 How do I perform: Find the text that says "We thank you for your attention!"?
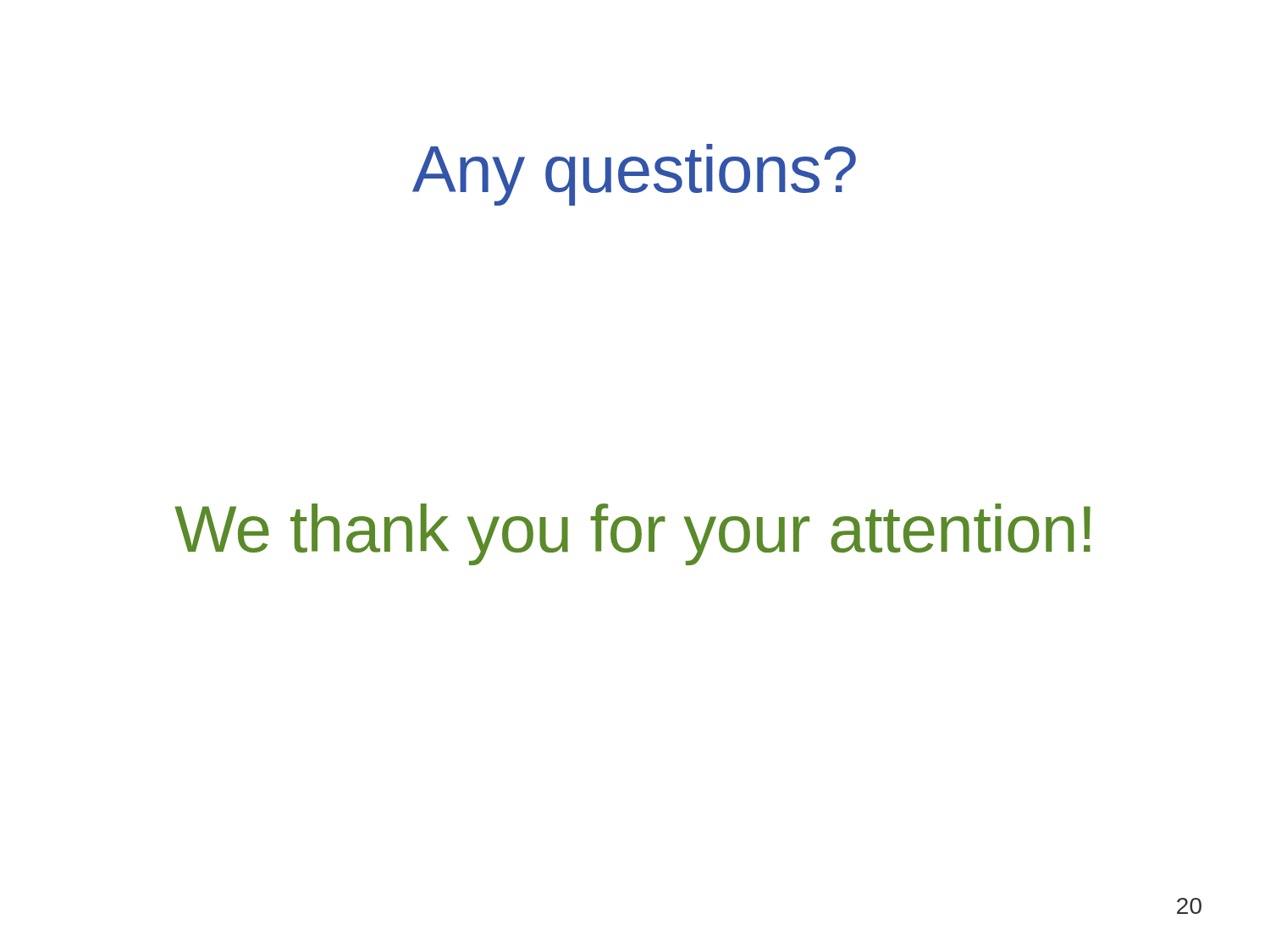(x=635, y=529)
